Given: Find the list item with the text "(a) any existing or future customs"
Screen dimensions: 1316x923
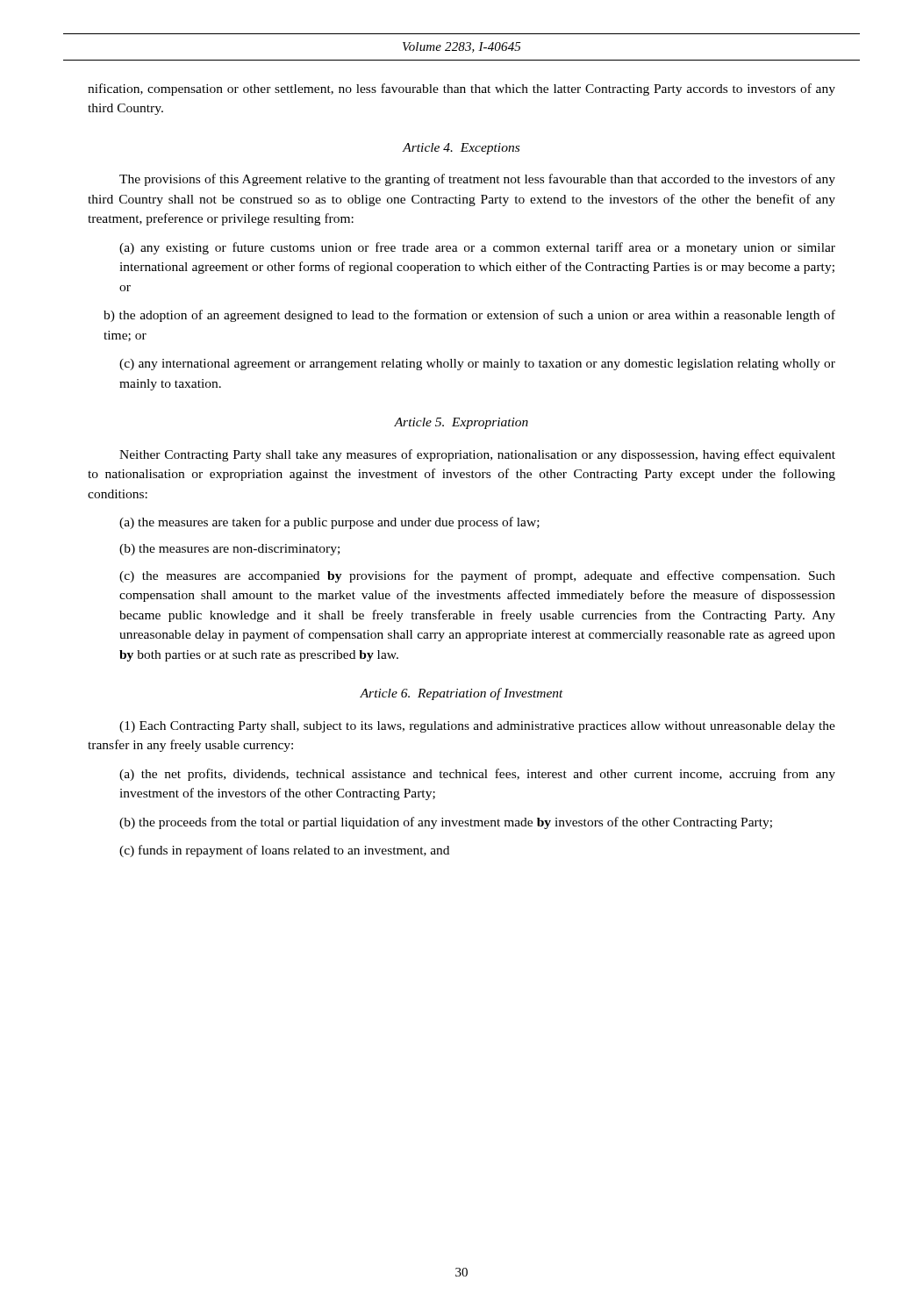Looking at the screenshot, I should (477, 267).
